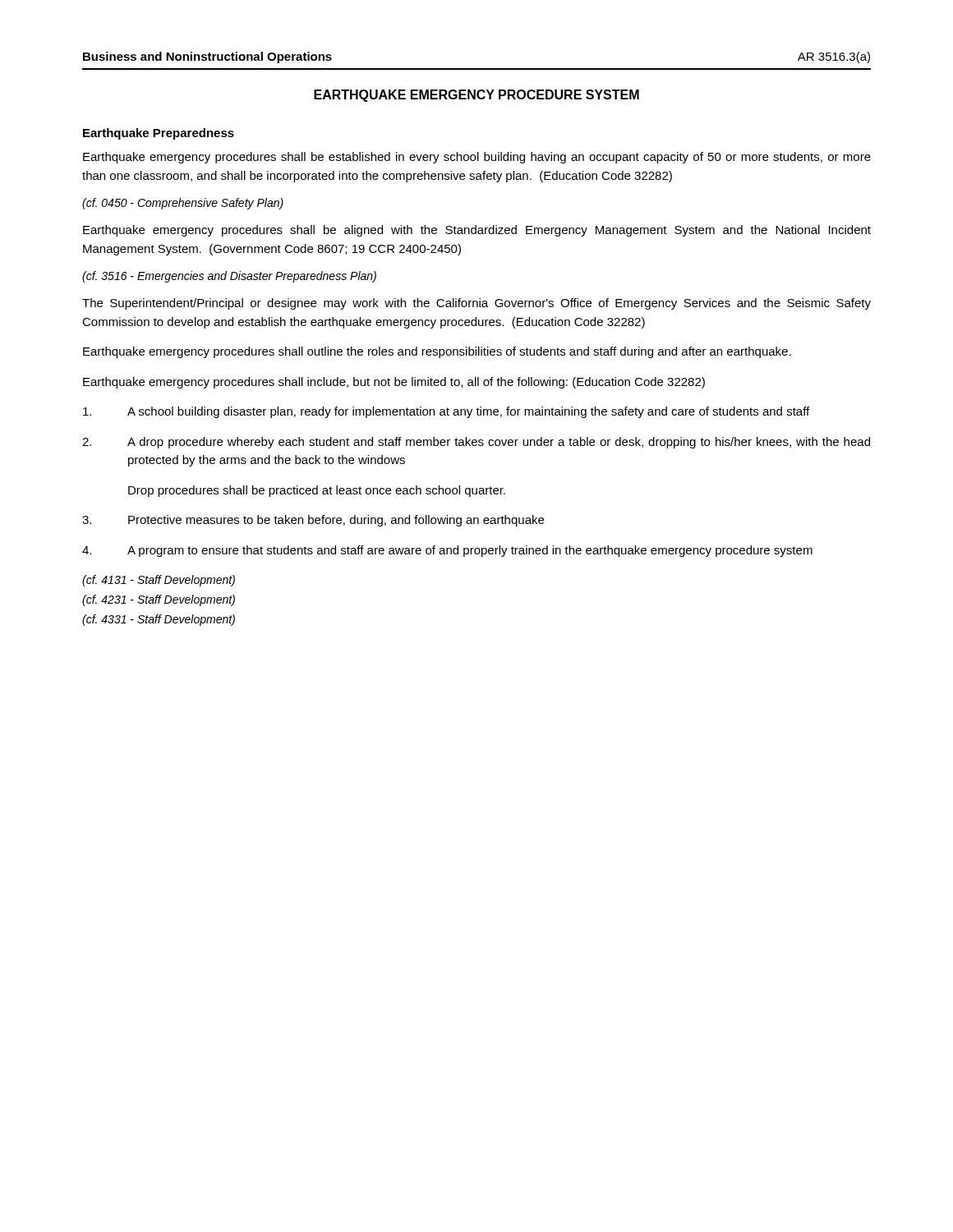Locate the block of text that opens with "4. A program to"
The image size is (953, 1232).
click(476, 550)
